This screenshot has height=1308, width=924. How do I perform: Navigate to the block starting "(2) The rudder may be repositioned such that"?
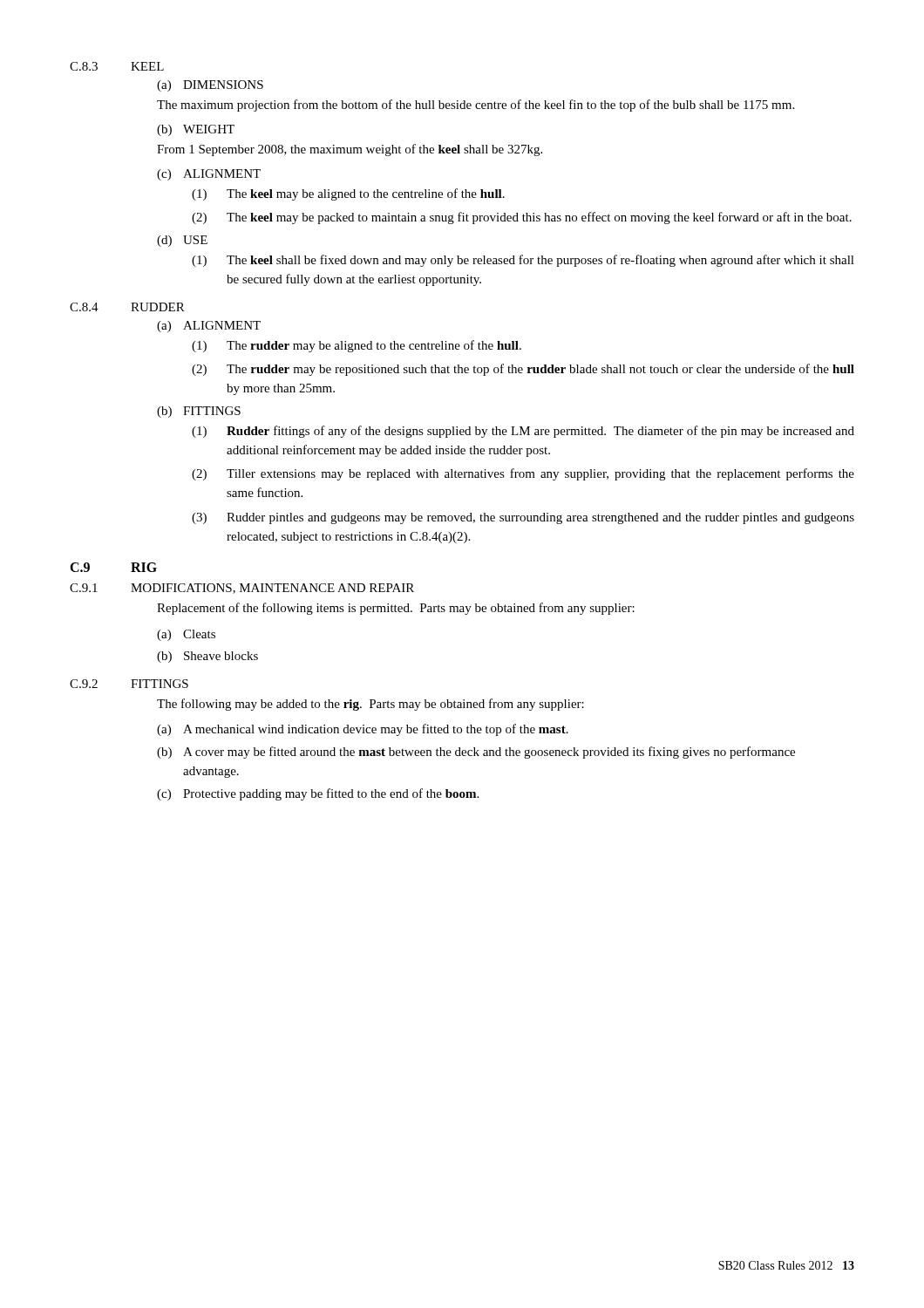click(x=523, y=379)
